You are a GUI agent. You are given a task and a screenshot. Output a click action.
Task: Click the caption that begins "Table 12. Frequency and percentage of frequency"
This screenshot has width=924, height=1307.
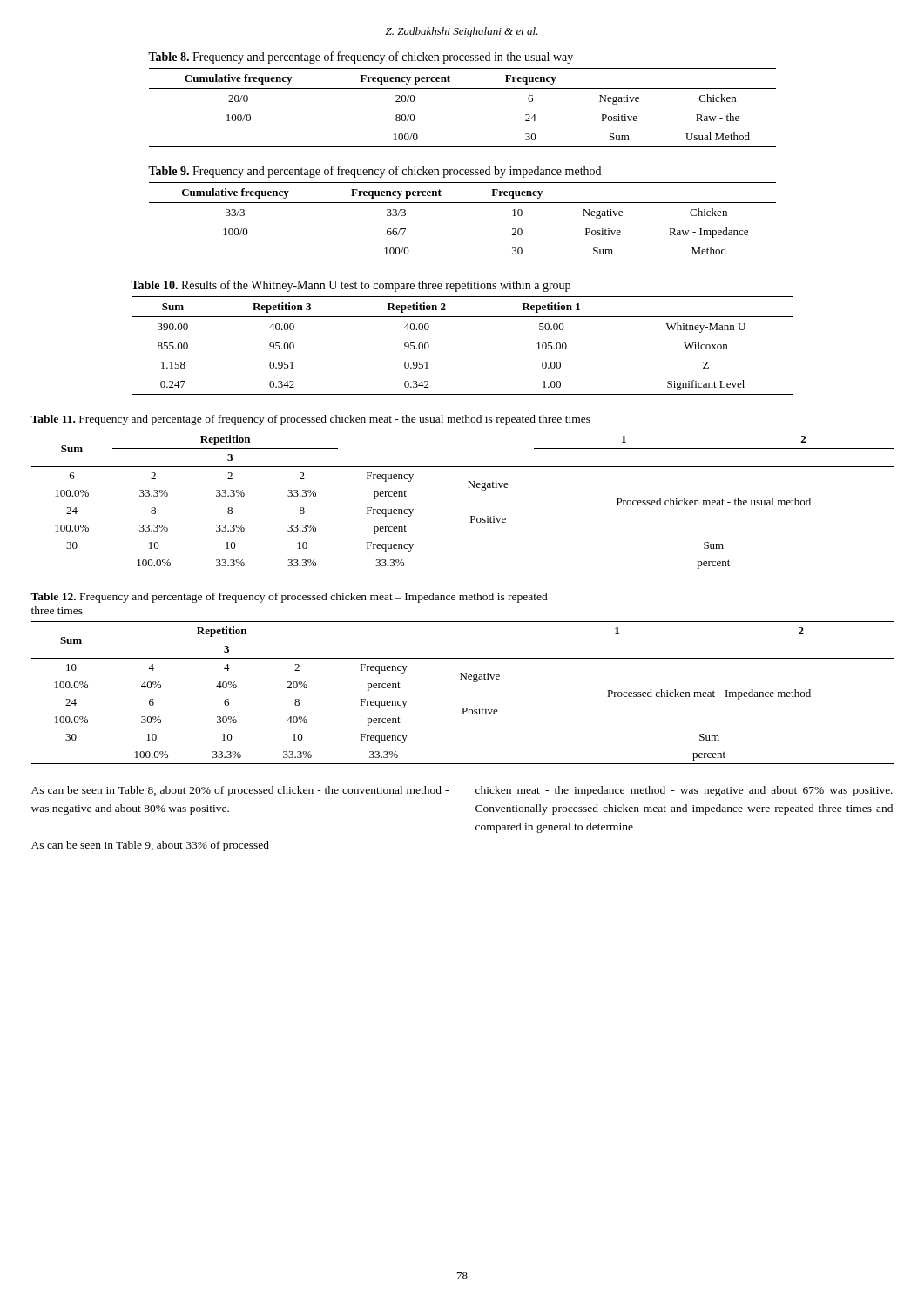[289, 603]
